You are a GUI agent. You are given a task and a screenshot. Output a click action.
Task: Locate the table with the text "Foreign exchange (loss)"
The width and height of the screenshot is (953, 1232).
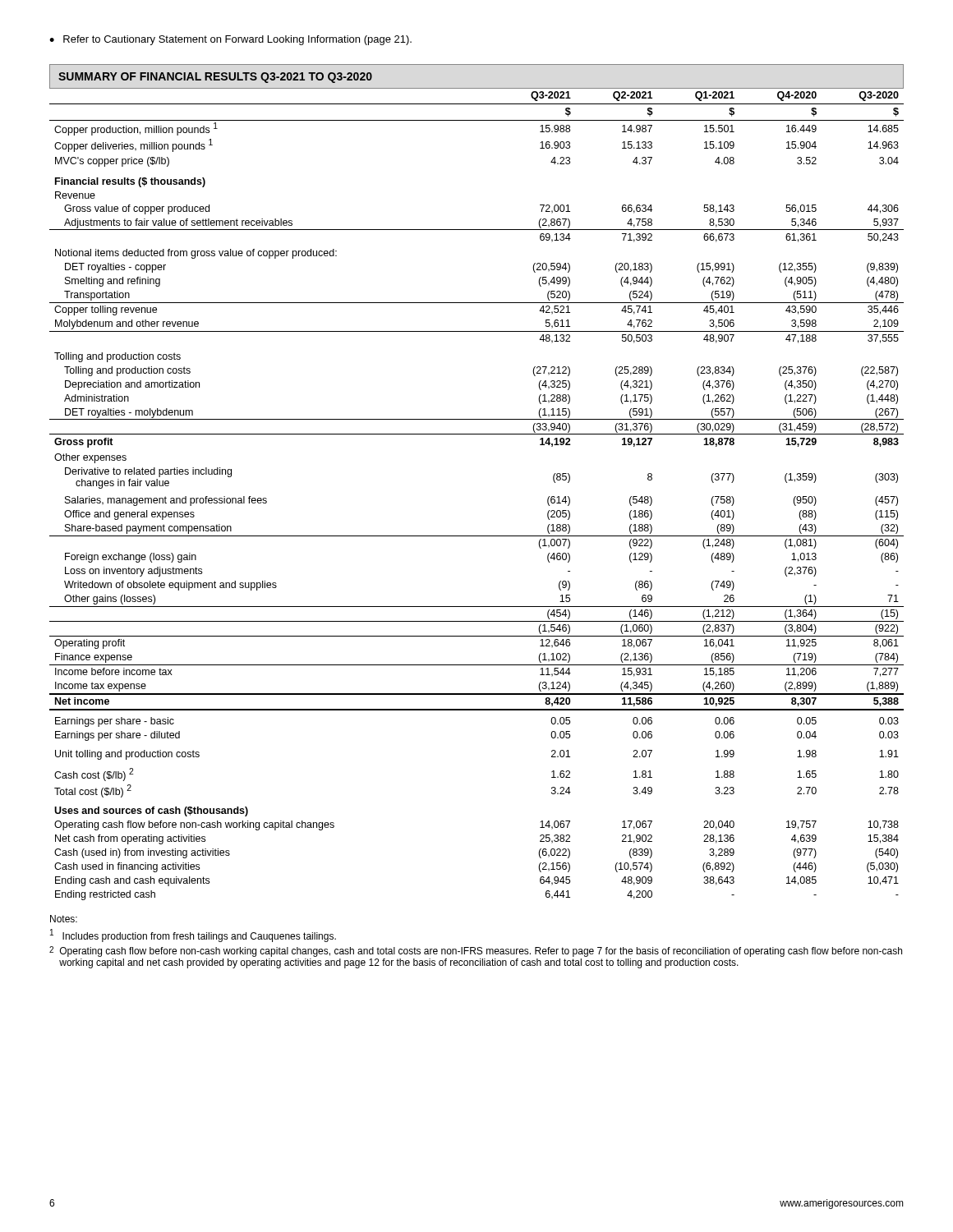(x=476, y=495)
